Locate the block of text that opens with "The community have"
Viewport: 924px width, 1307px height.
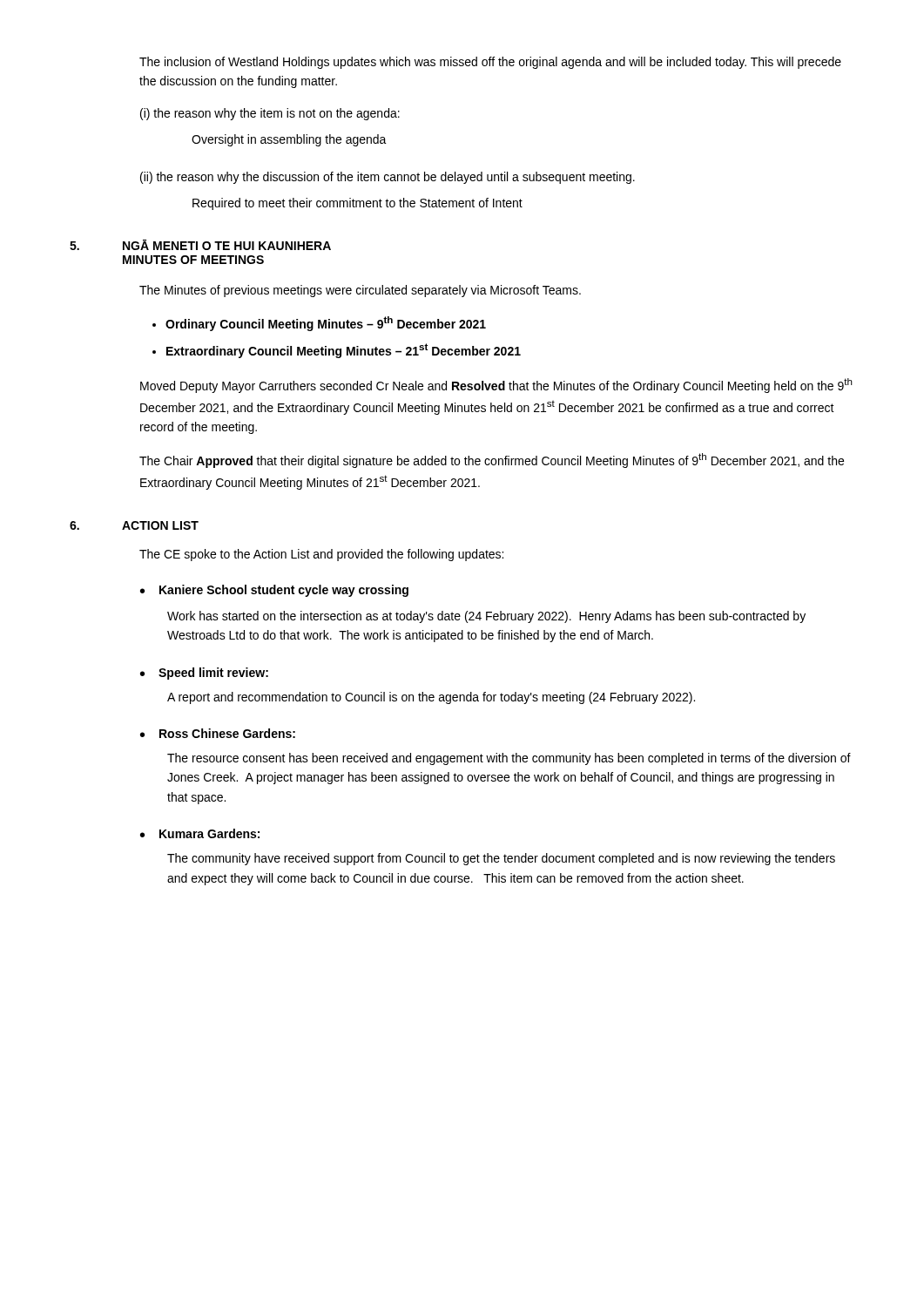point(501,868)
